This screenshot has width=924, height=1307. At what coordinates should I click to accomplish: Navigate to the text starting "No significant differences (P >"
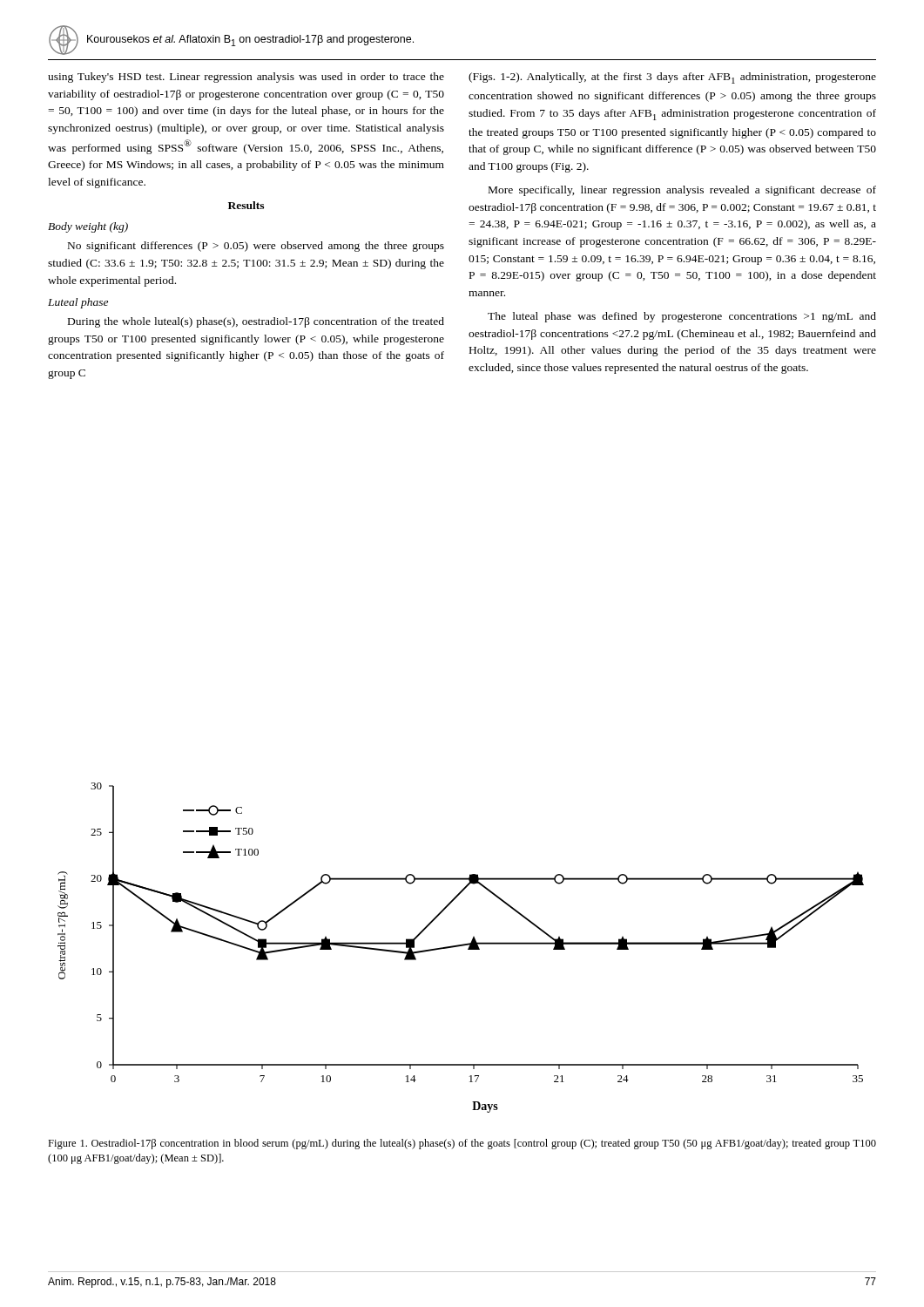(246, 263)
